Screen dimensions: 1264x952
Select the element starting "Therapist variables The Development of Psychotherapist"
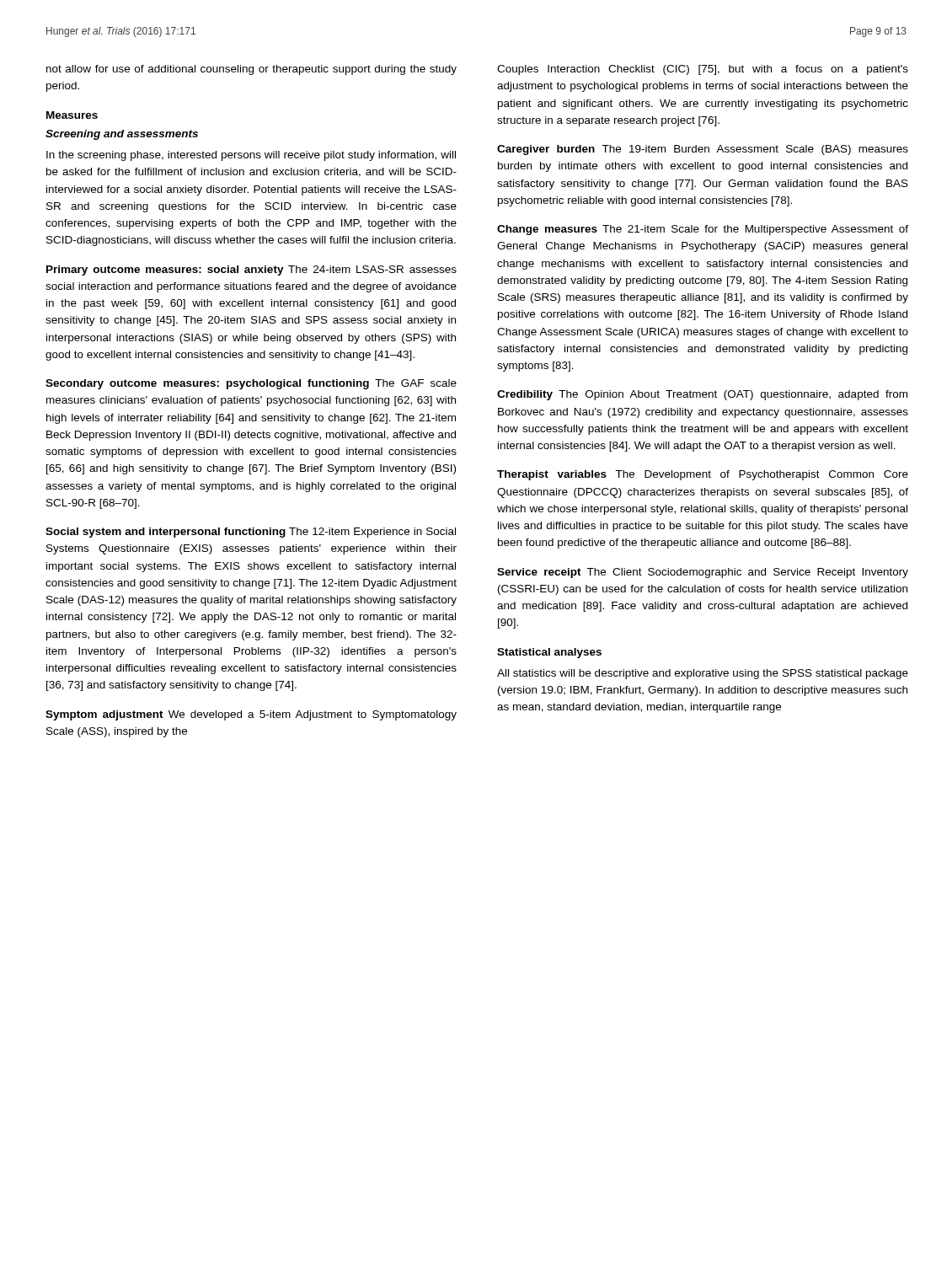[x=703, y=509]
